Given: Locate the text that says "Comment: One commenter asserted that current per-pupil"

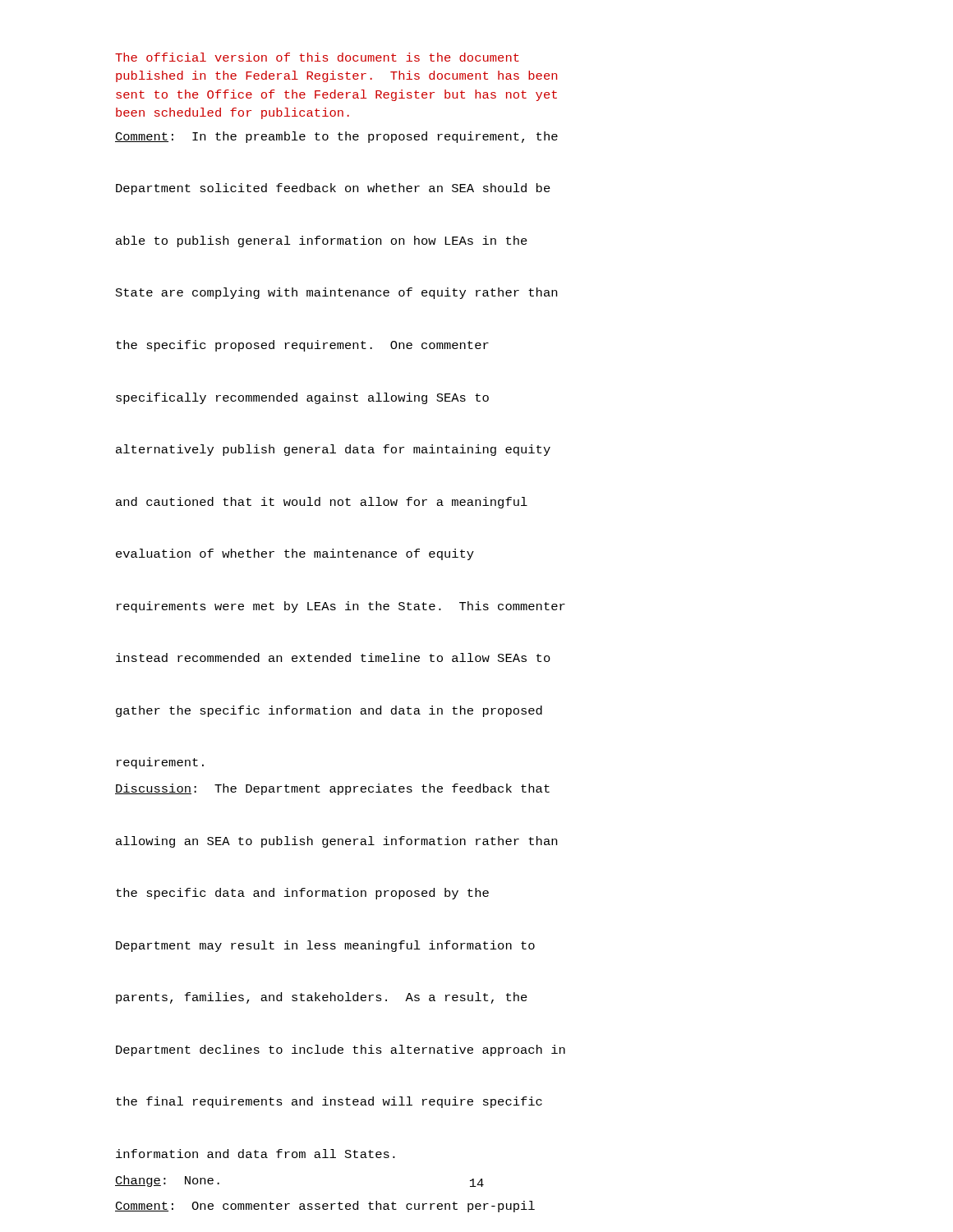Looking at the screenshot, I should (325, 1207).
